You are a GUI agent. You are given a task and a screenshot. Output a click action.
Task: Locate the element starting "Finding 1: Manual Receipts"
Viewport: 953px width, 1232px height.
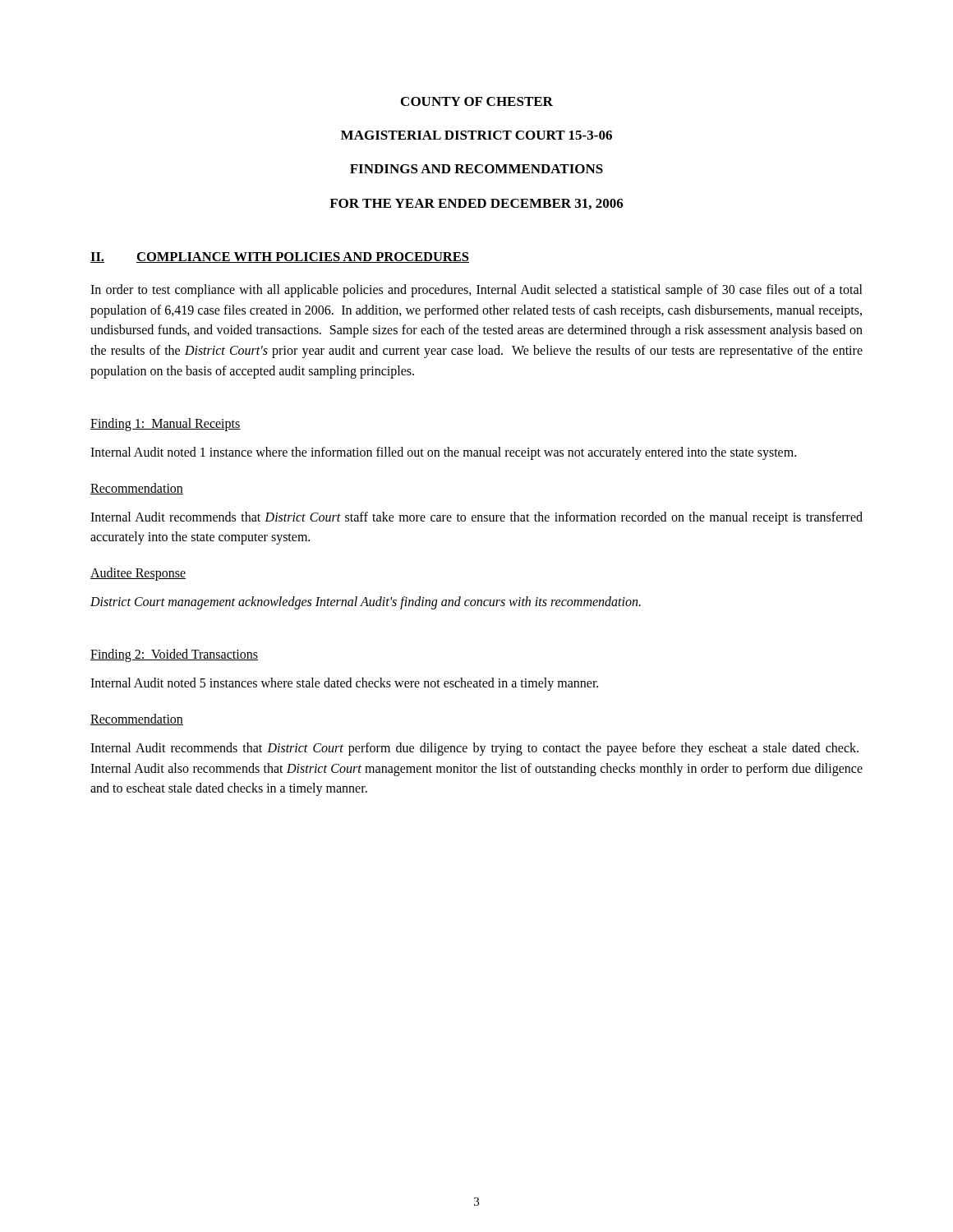tap(165, 423)
